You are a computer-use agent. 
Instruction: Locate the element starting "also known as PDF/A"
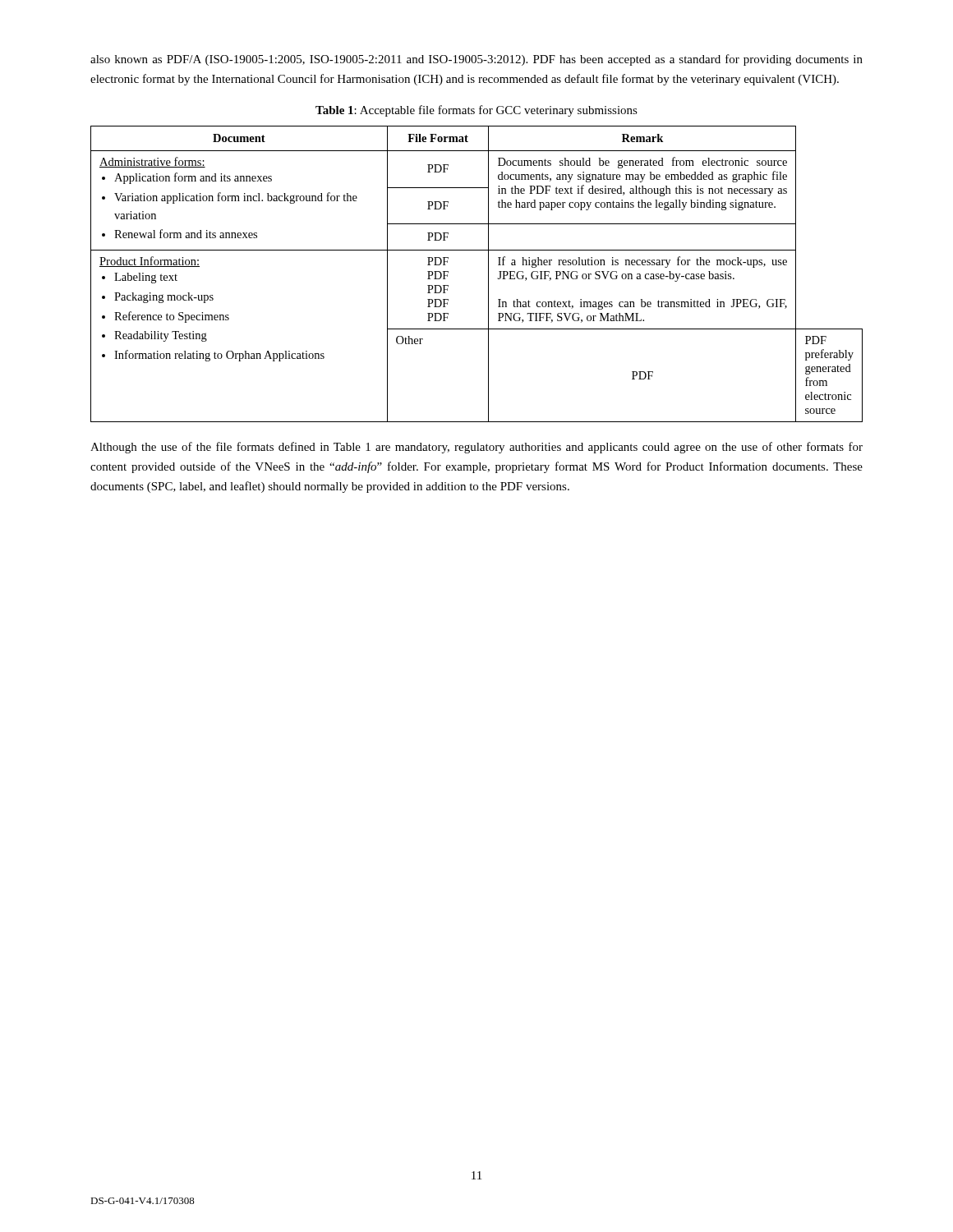point(476,69)
